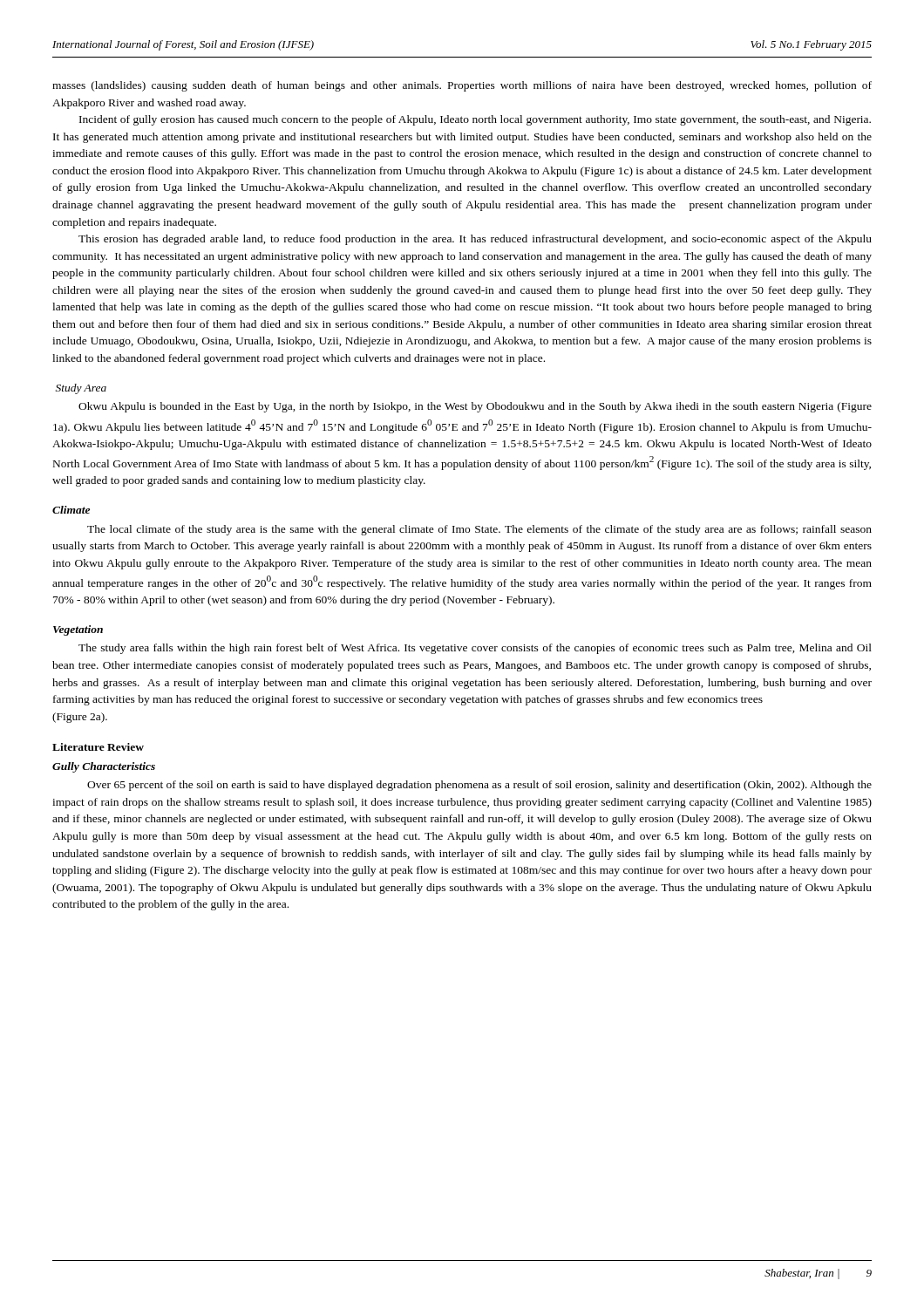Find the block on this page that starts "The study area falls"
Viewport: 924px width, 1308px height.
tap(462, 674)
